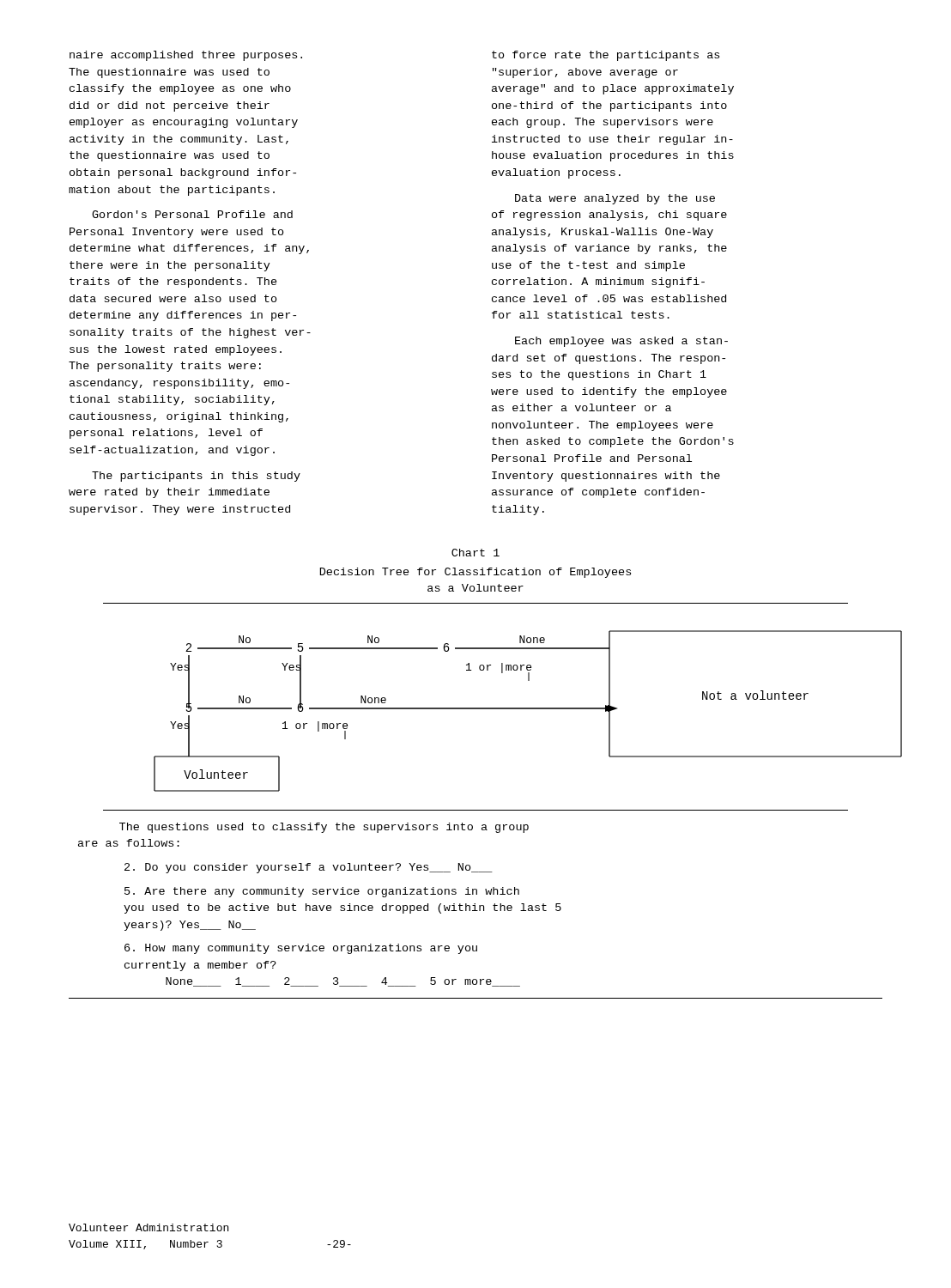Point to the text starting "The questions used to classify the supervisors into"

click(x=303, y=836)
